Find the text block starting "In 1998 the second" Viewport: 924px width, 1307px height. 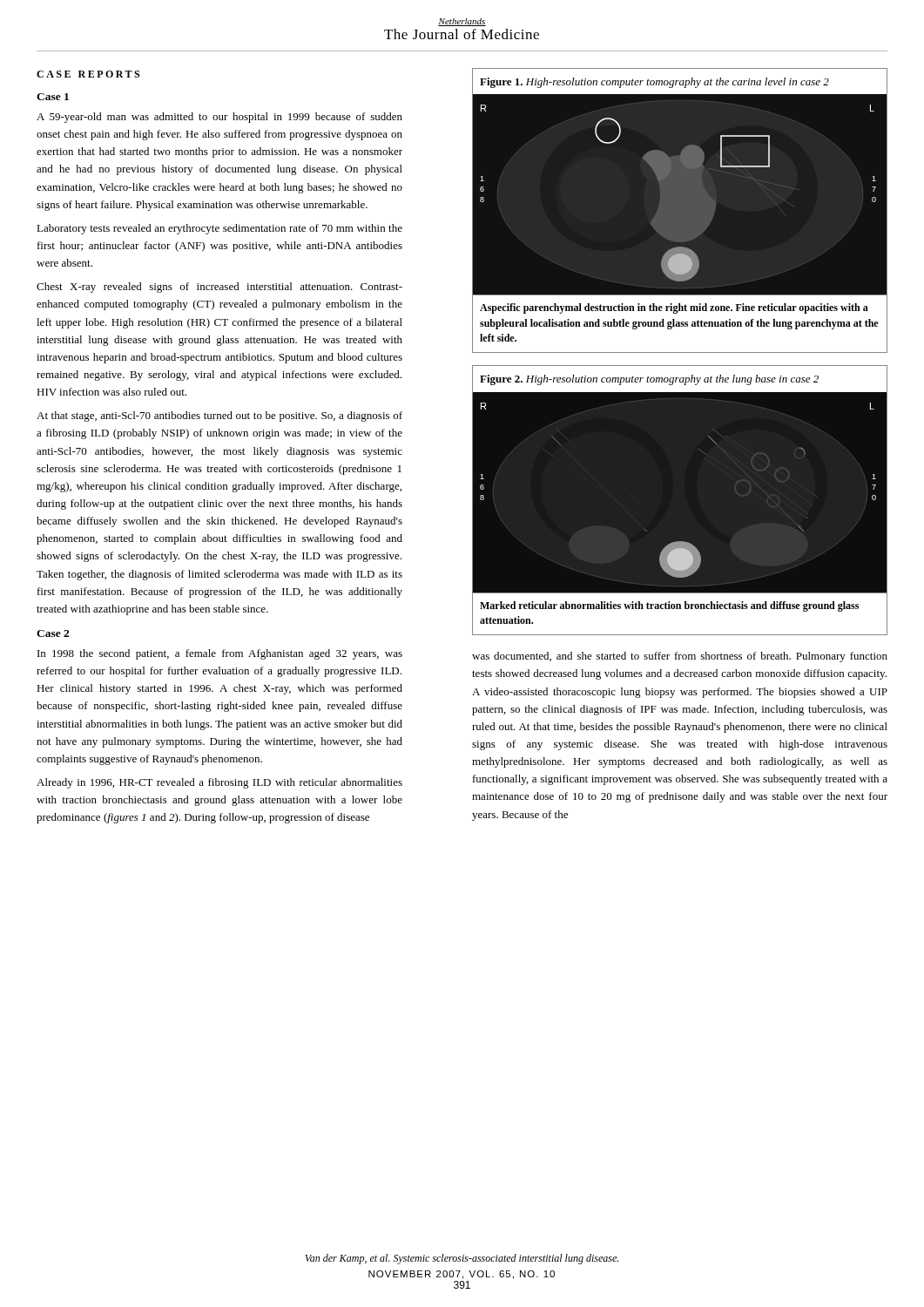click(219, 706)
